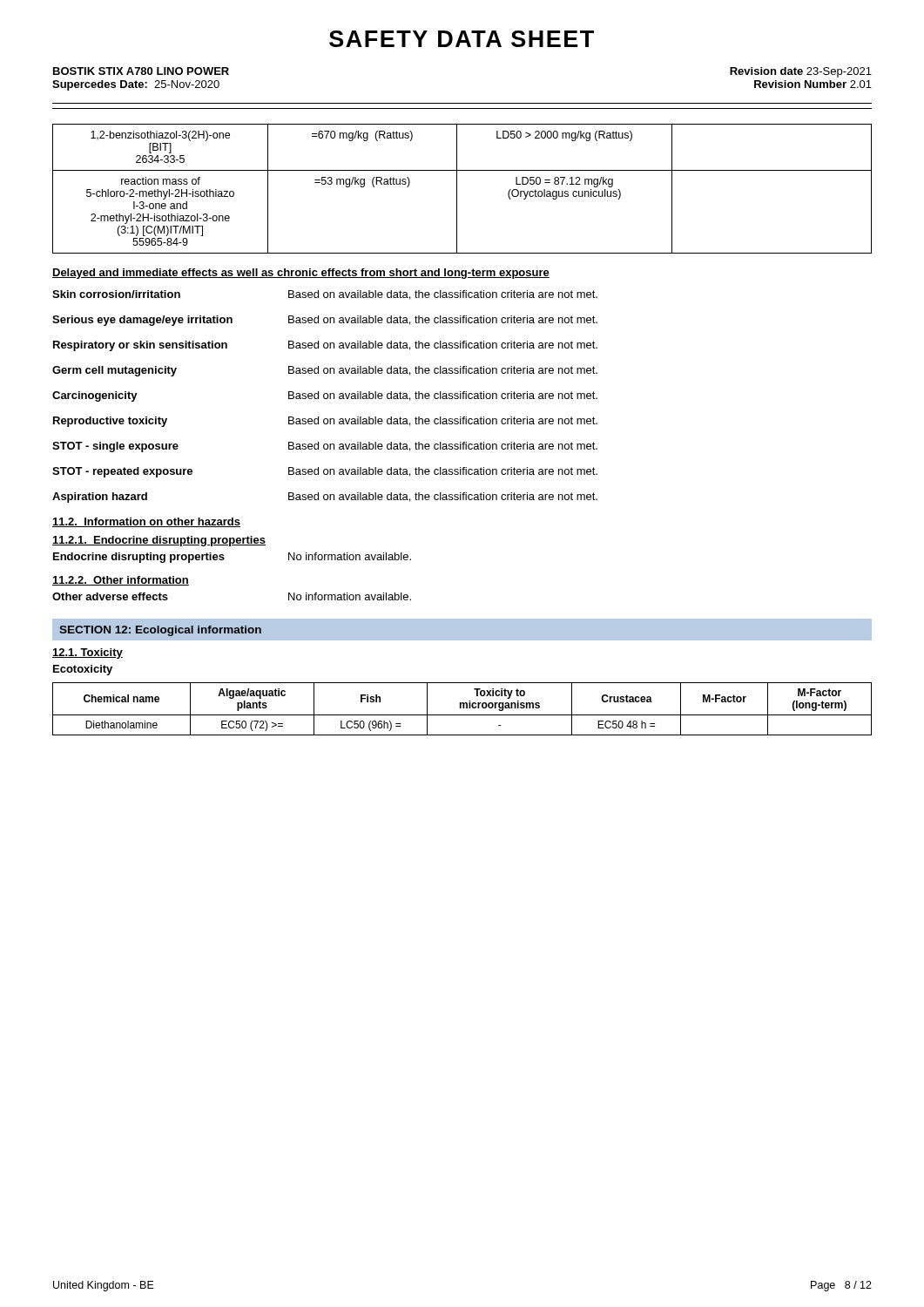
Task: Locate the section header with the text "11.2. Information on"
Action: (x=146, y=521)
